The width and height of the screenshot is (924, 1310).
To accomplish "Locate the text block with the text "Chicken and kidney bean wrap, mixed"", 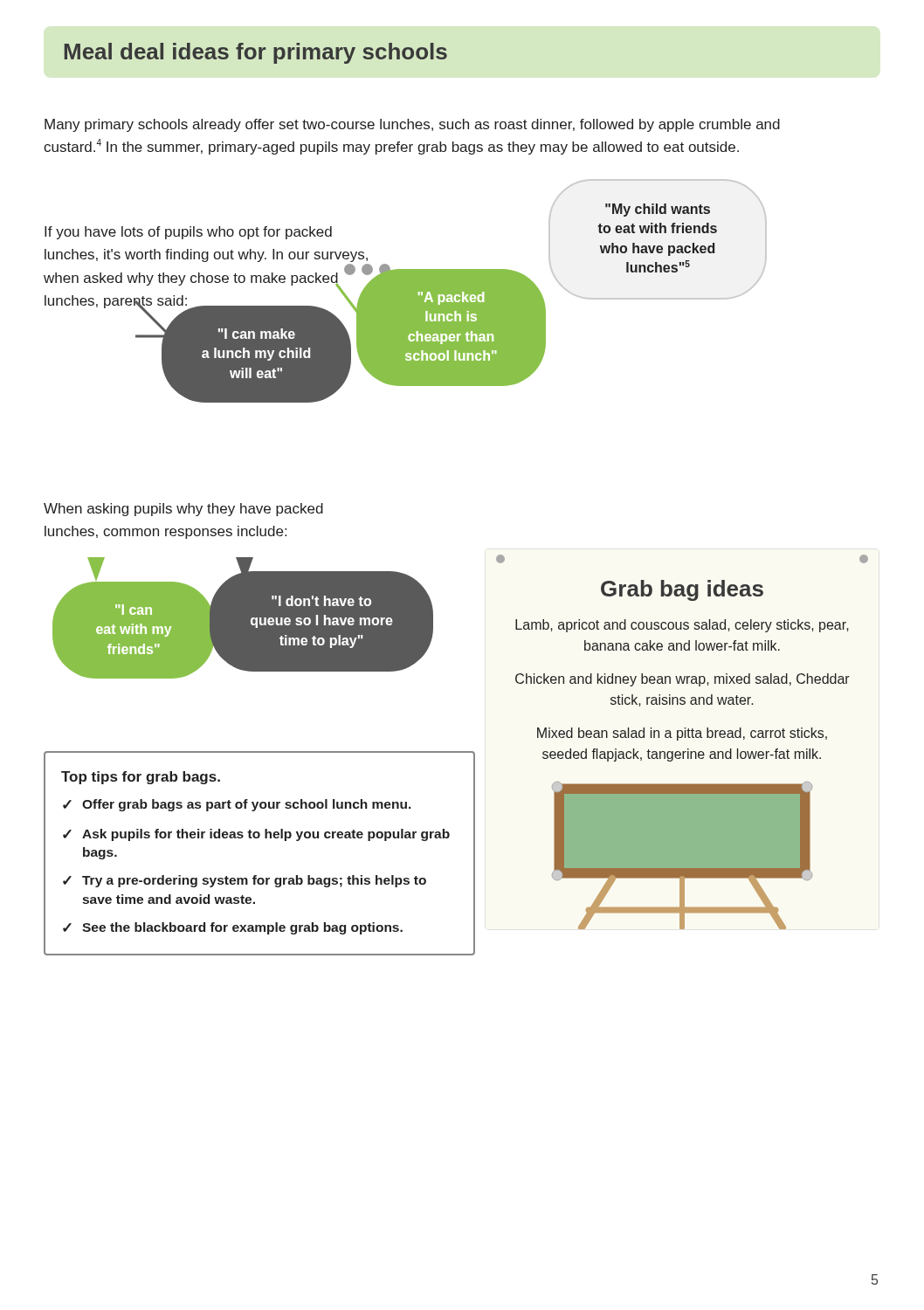I will [682, 690].
